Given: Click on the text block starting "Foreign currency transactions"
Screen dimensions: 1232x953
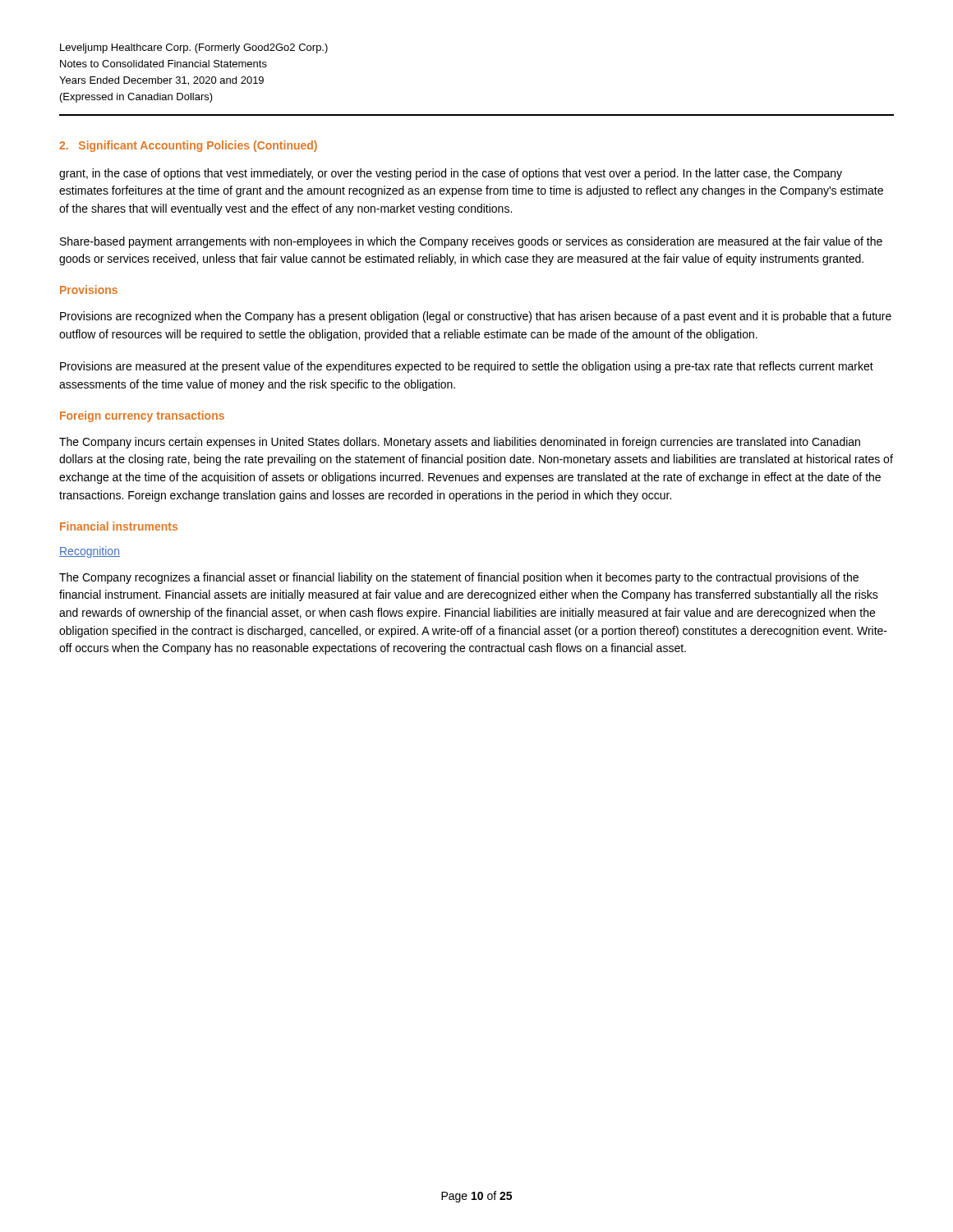Looking at the screenshot, I should (142, 415).
